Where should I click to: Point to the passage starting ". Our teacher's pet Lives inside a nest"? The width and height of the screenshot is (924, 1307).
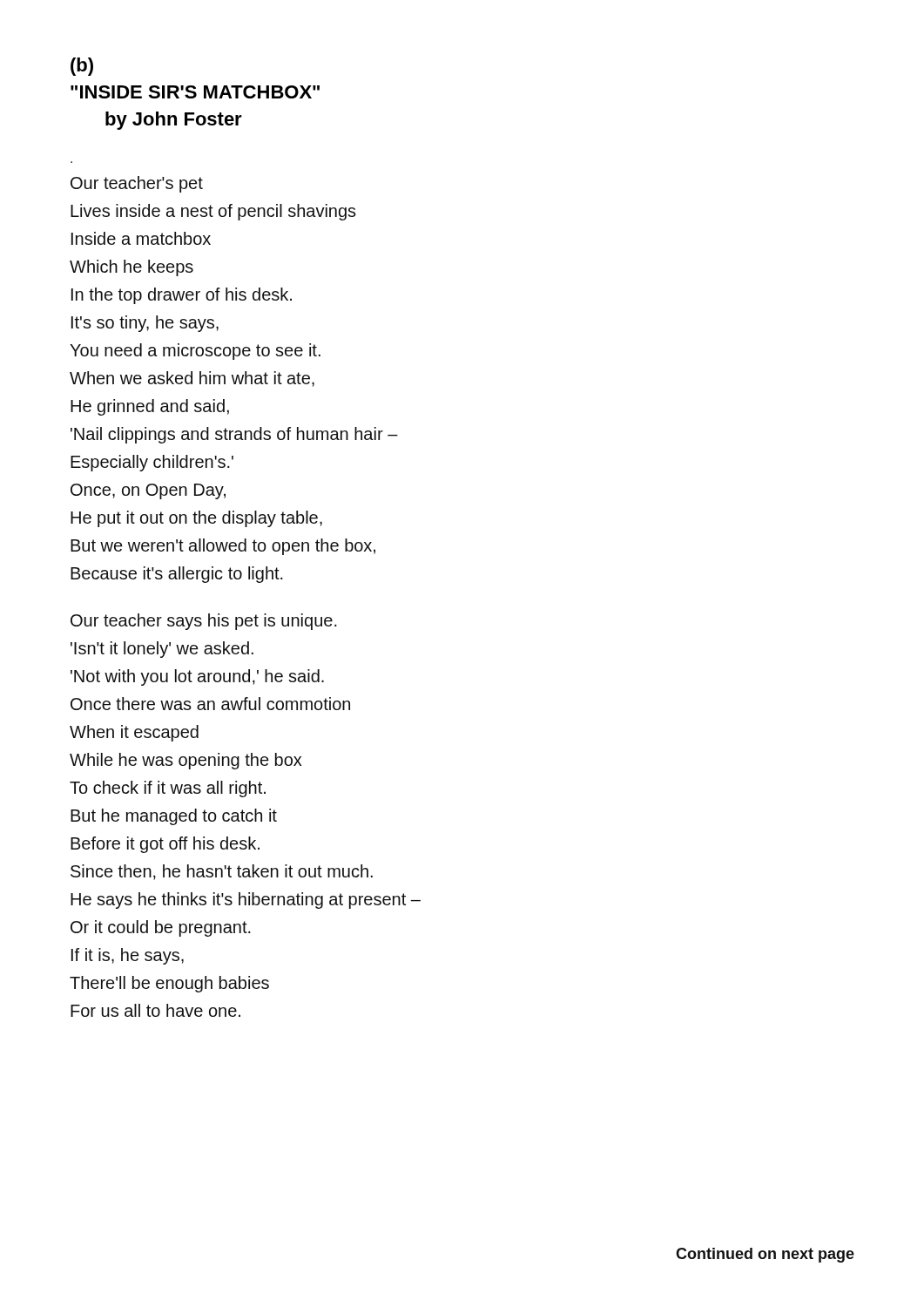[x=137, y=184]
